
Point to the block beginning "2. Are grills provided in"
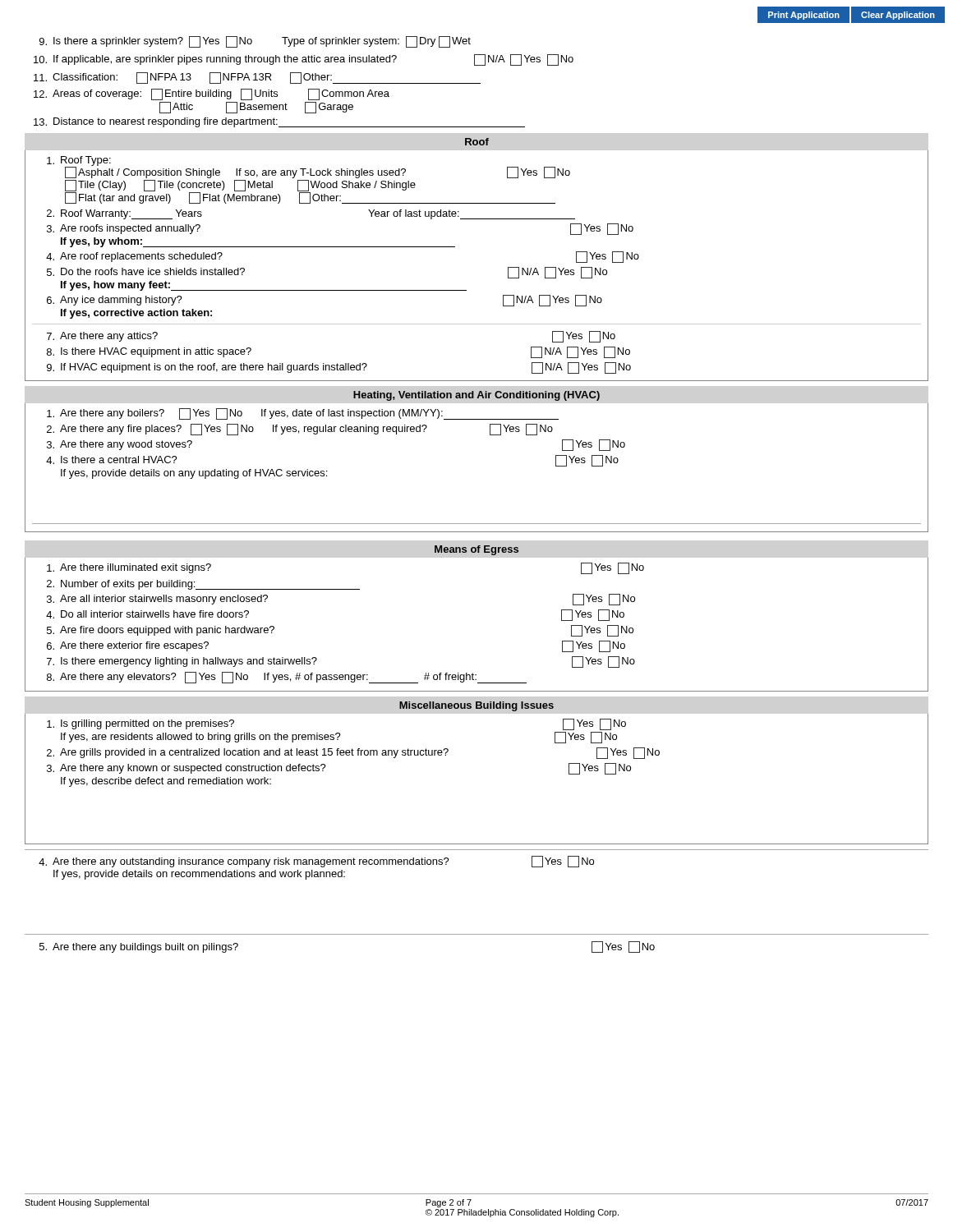pyautogui.click(x=346, y=752)
